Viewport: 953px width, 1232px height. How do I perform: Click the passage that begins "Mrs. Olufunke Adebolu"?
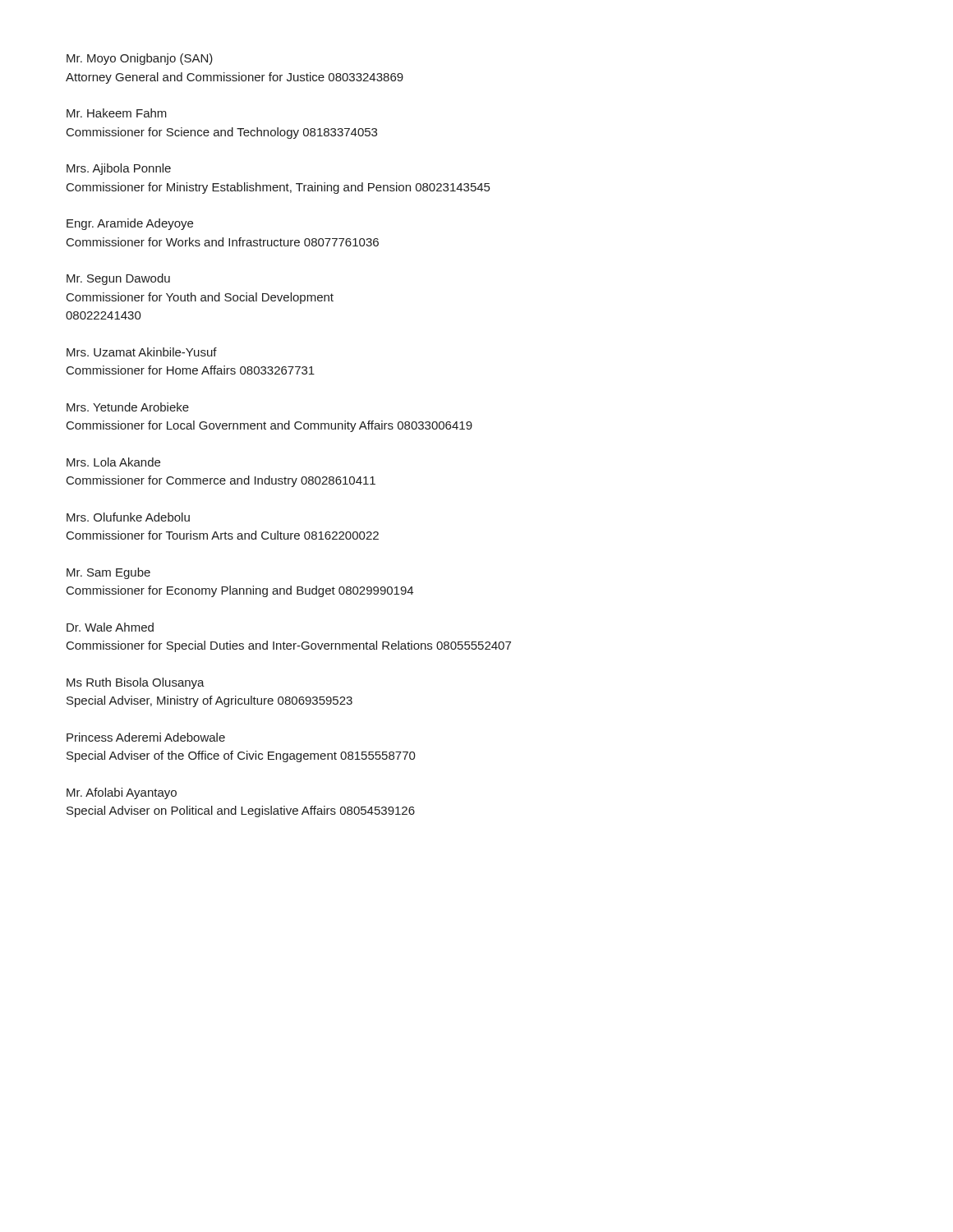[x=128, y=517]
